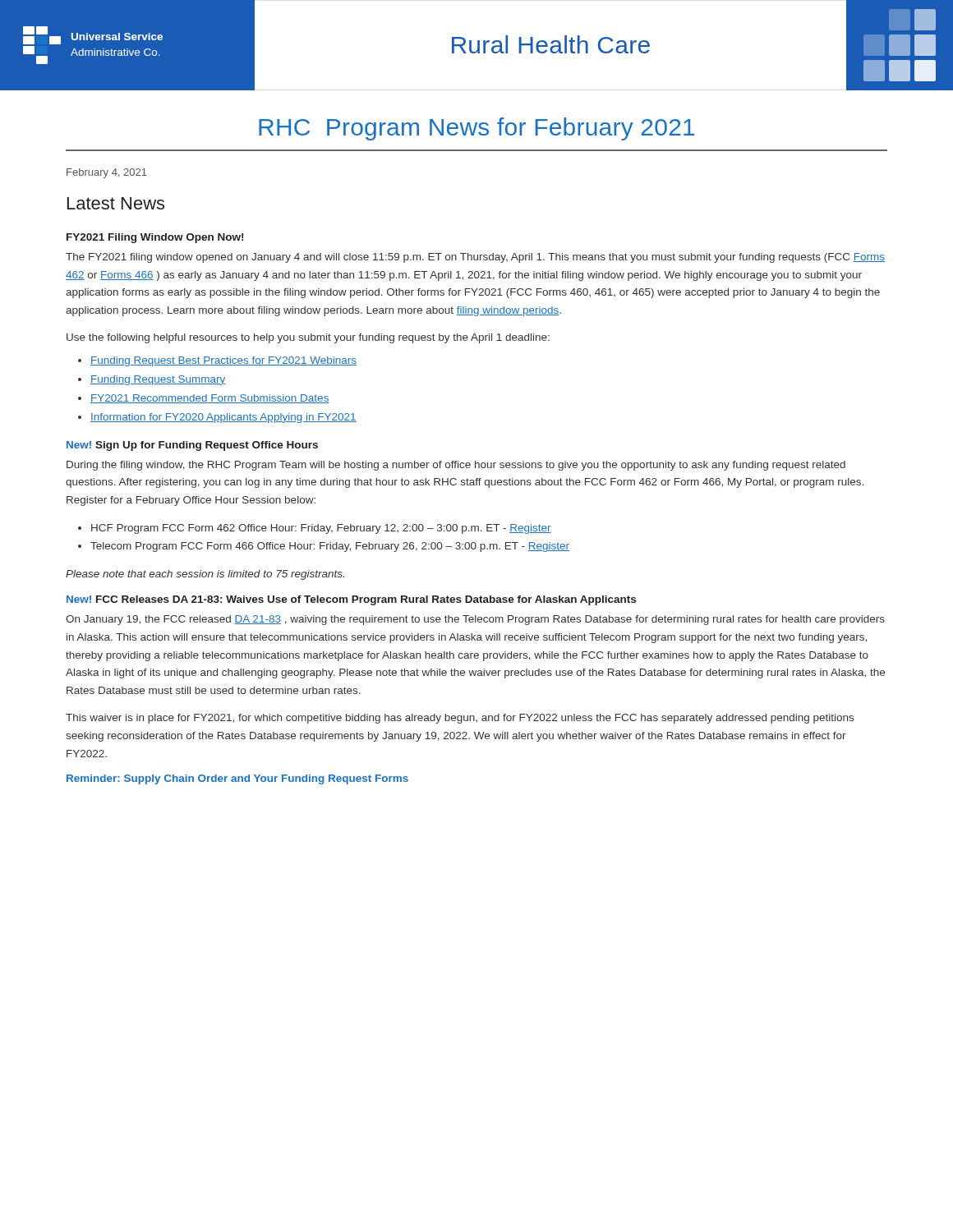Locate the section header that opens with "New! FCC Releases"

click(x=351, y=599)
